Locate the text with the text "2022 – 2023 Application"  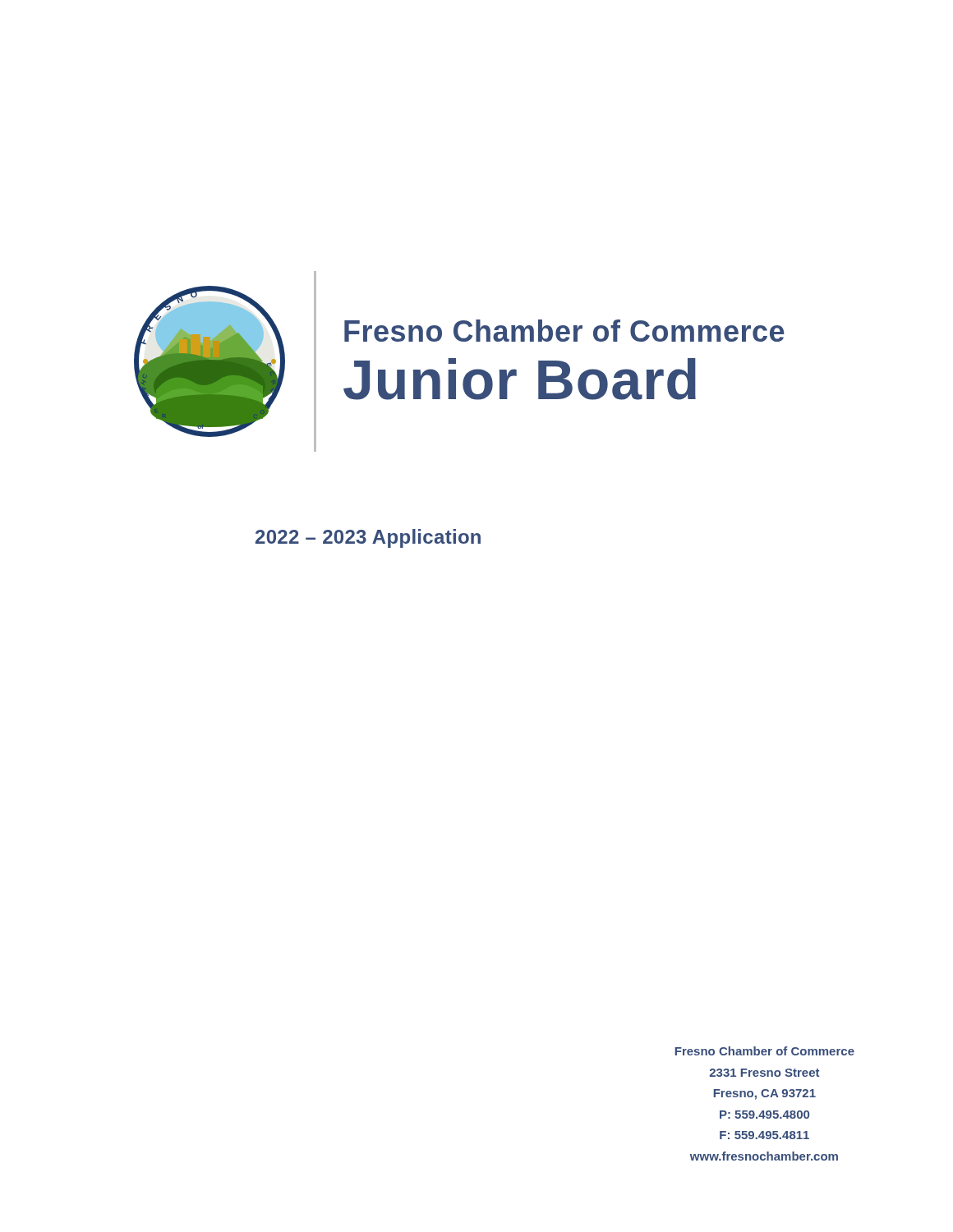(368, 537)
